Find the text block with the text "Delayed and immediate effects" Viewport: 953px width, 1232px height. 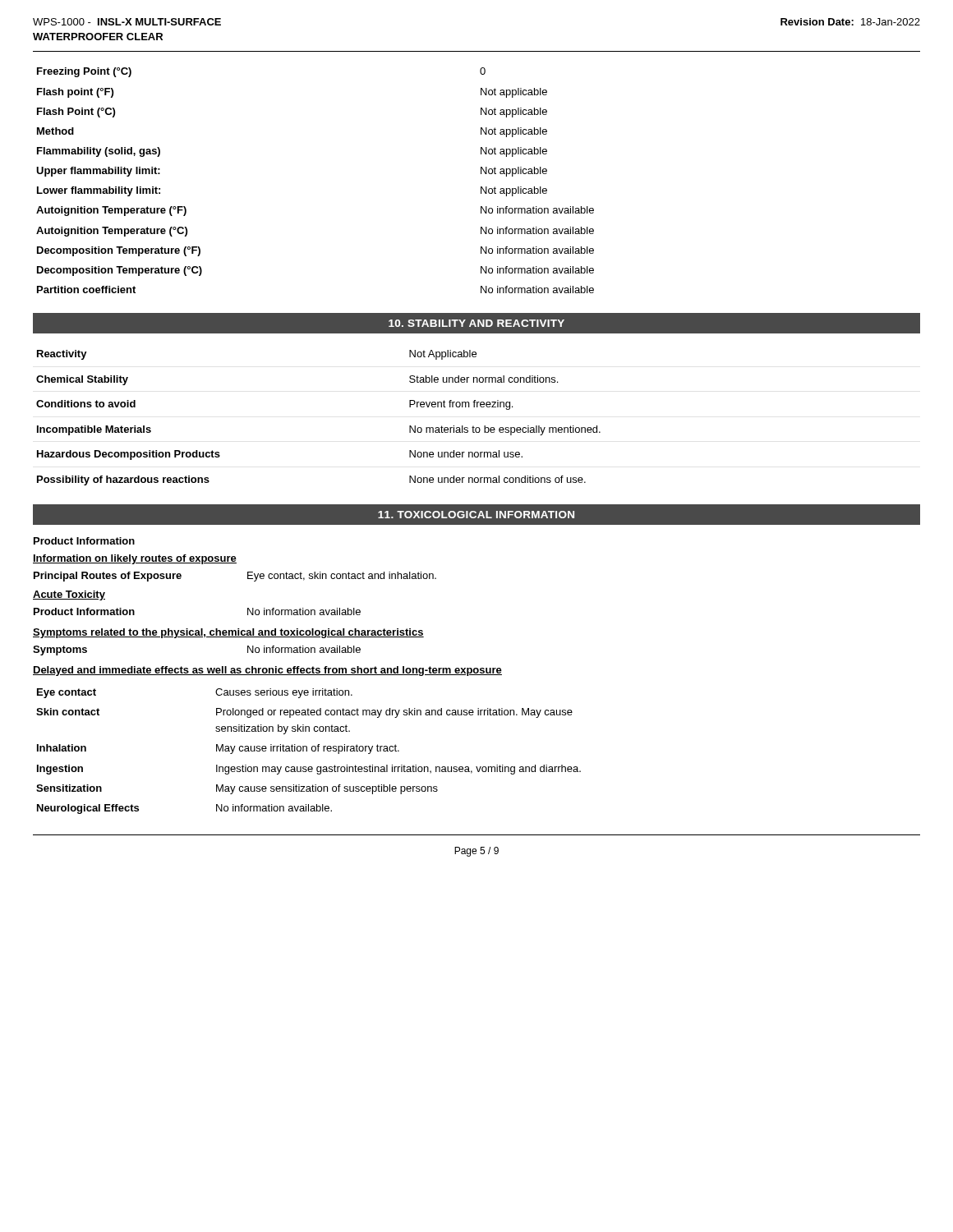pos(267,670)
